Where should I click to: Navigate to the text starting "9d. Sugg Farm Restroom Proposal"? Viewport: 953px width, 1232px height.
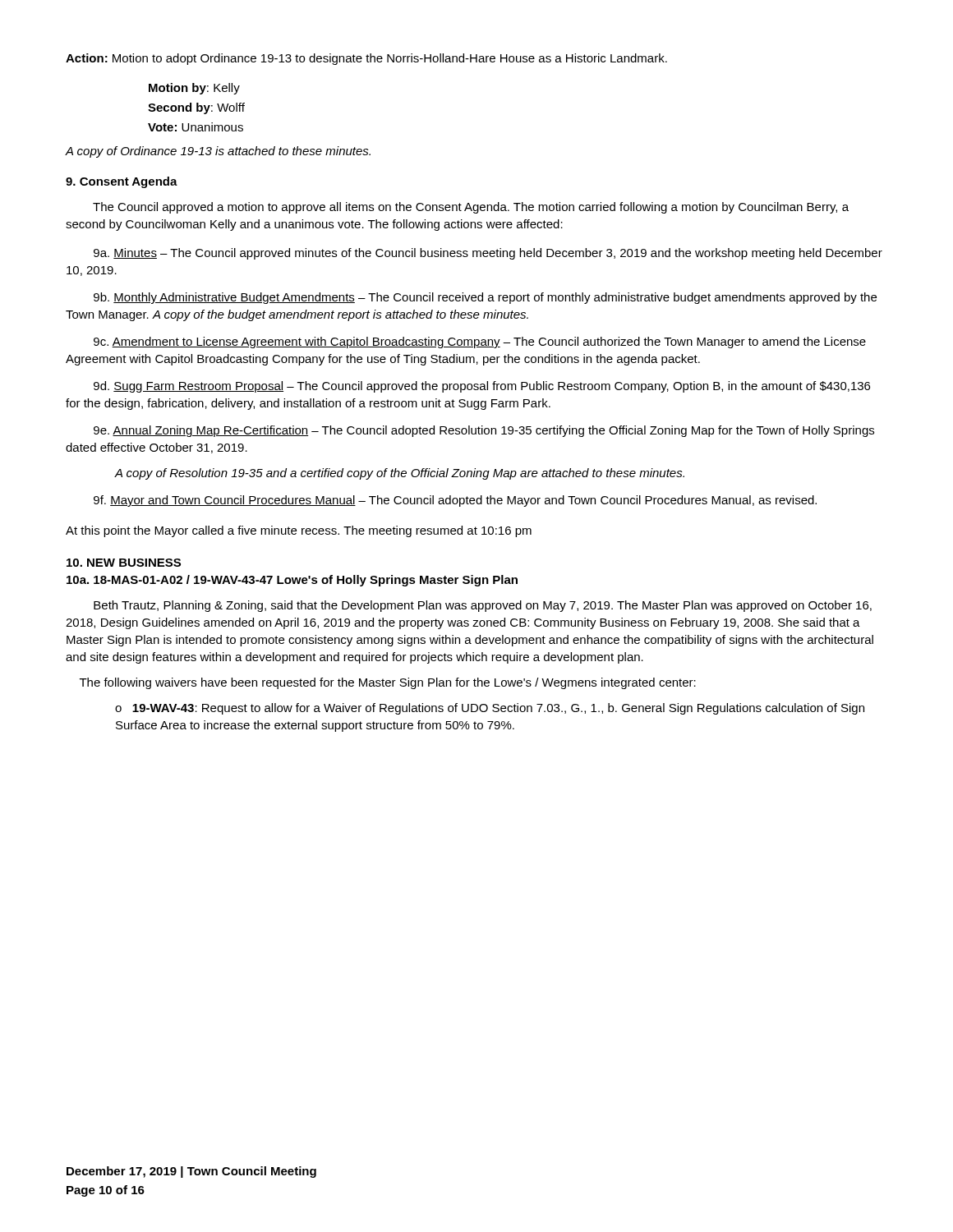point(476,394)
